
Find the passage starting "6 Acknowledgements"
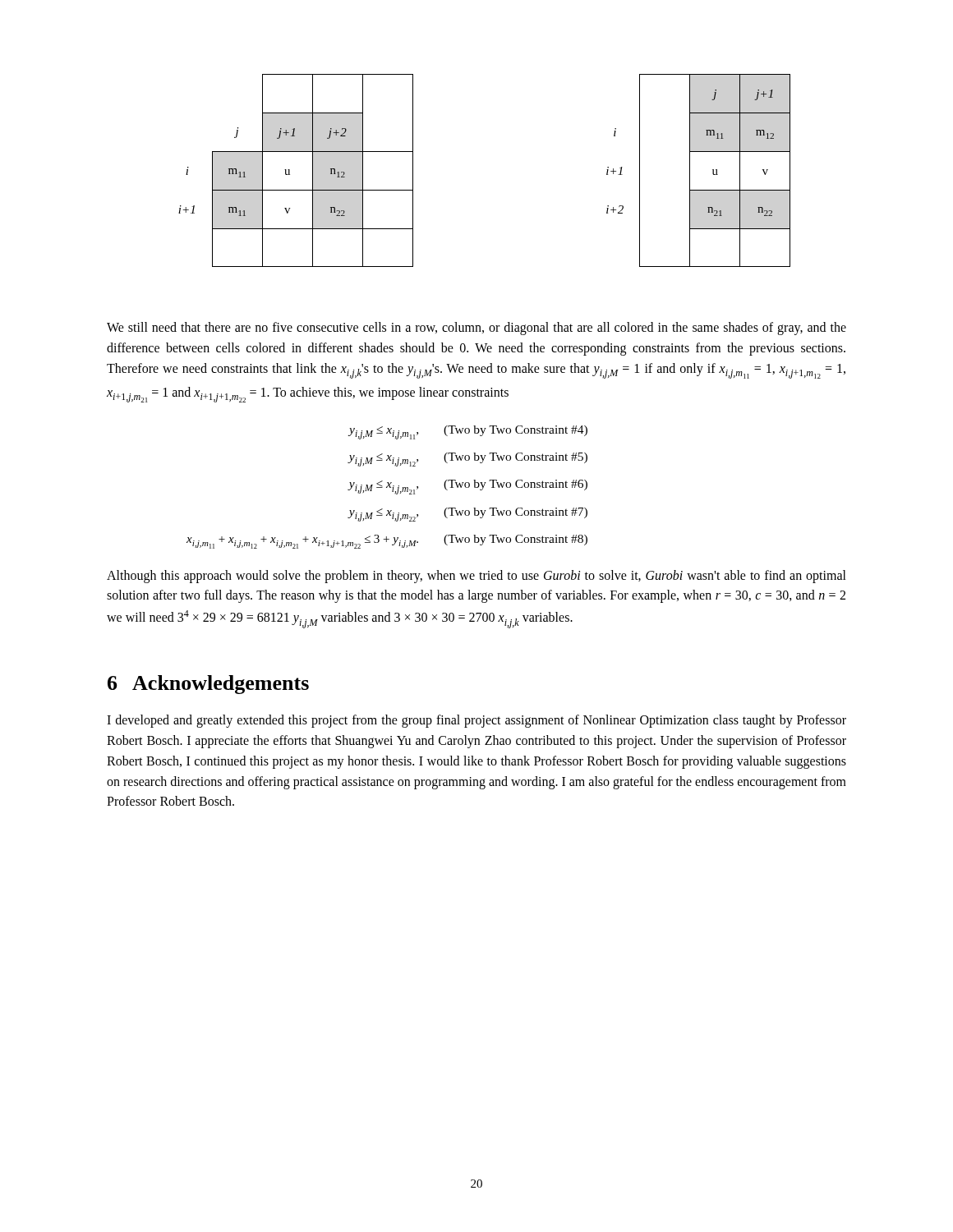pos(208,683)
